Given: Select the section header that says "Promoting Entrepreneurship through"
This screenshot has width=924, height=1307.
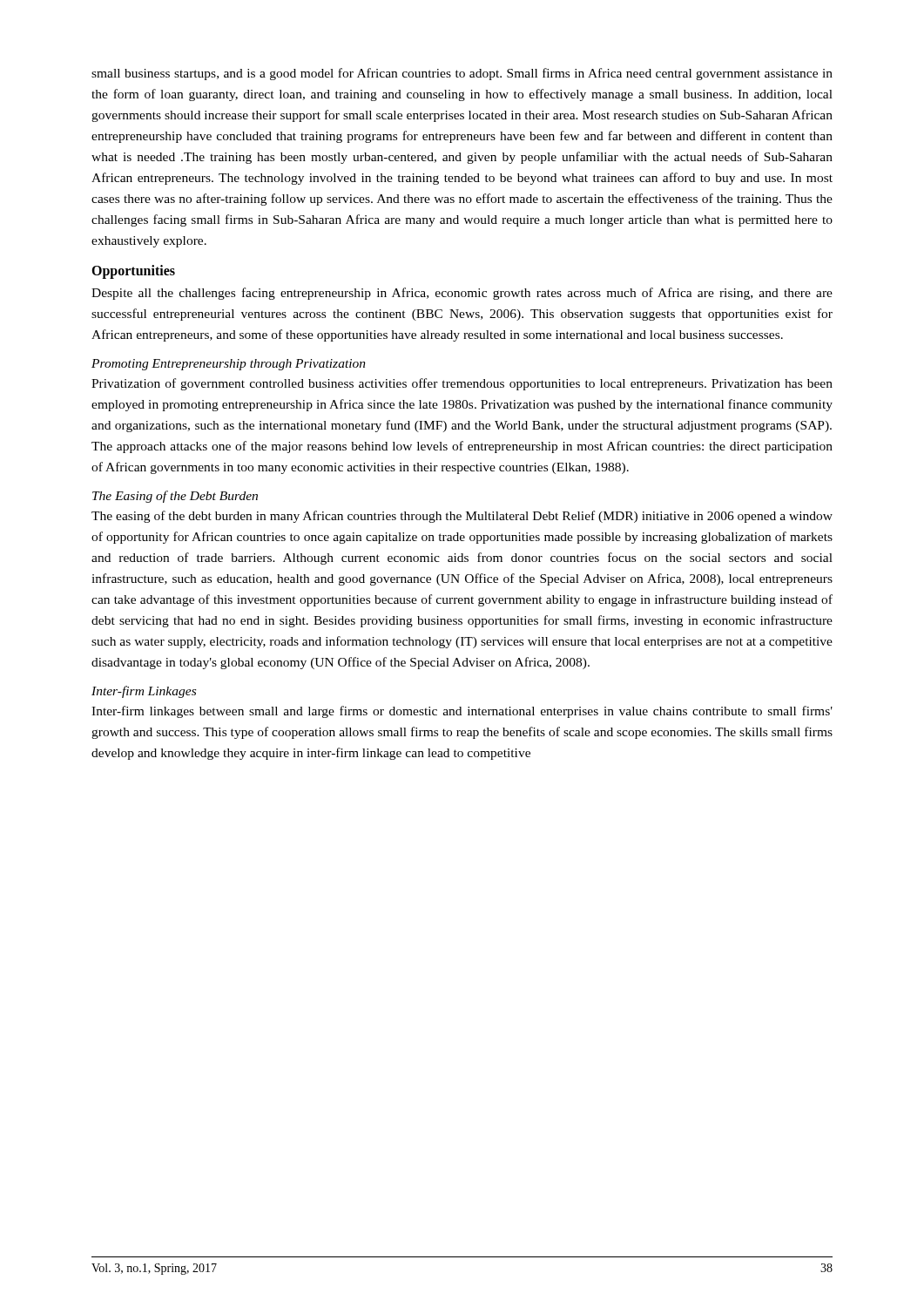Looking at the screenshot, I should [x=229, y=363].
